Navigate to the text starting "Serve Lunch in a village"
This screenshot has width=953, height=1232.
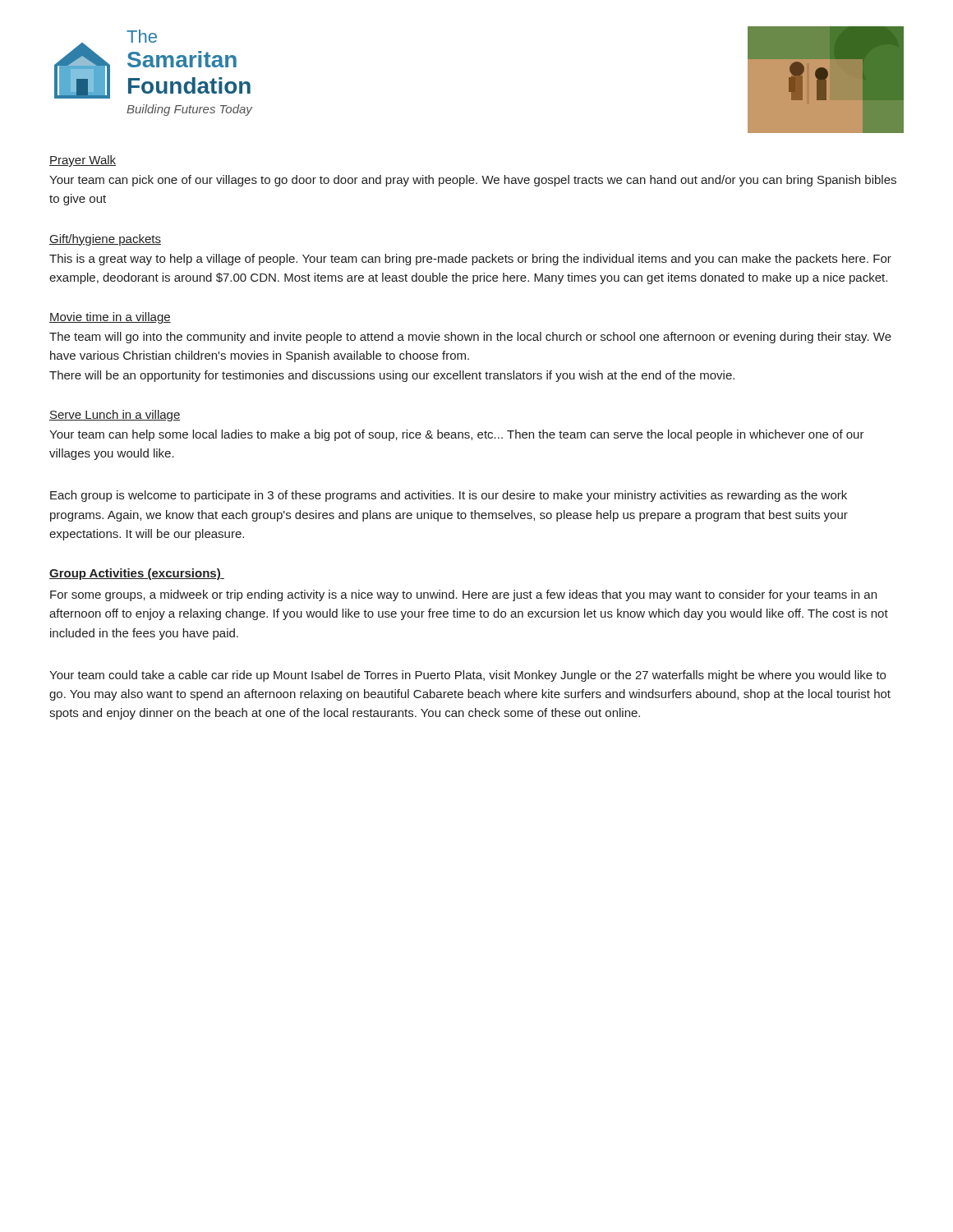(x=115, y=414)
